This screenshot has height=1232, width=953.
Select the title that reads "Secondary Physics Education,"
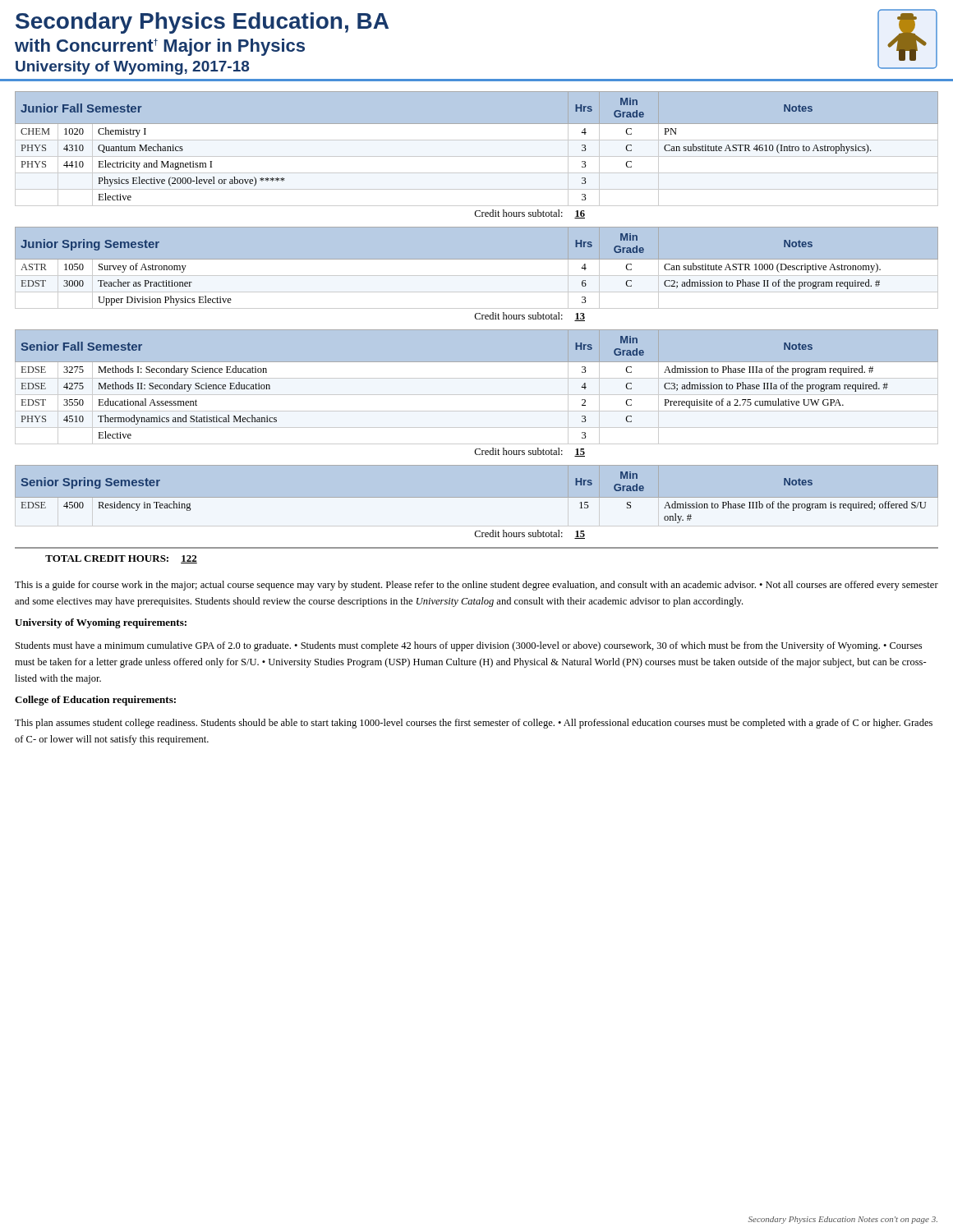click(x=202, y=42)
